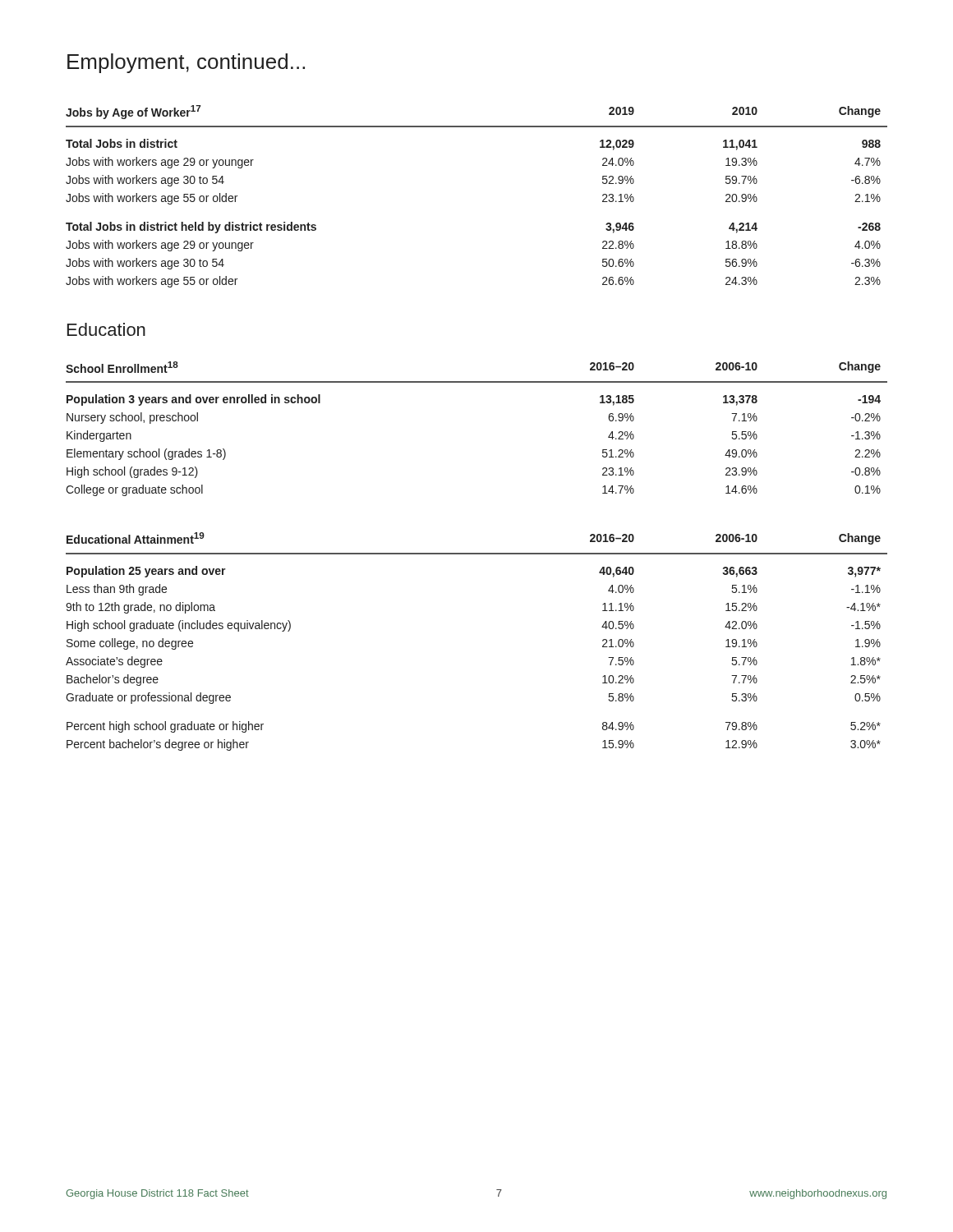Screen dimensions: 1232x953
Task: Find the table that mentions "Population 3 years"
Action: [476, 426]
